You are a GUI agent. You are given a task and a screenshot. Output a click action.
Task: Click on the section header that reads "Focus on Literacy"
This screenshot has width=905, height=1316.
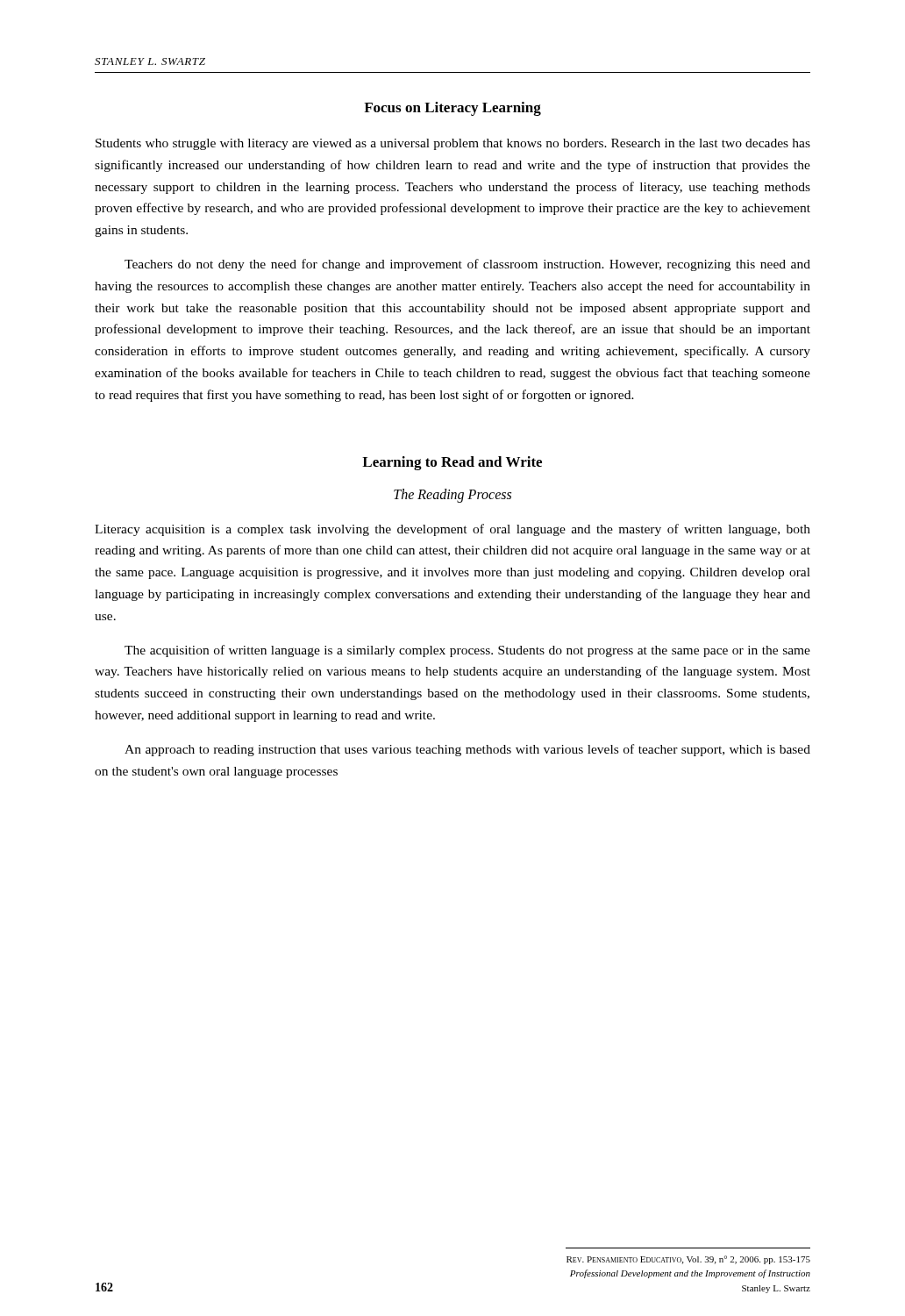point(452,107)
